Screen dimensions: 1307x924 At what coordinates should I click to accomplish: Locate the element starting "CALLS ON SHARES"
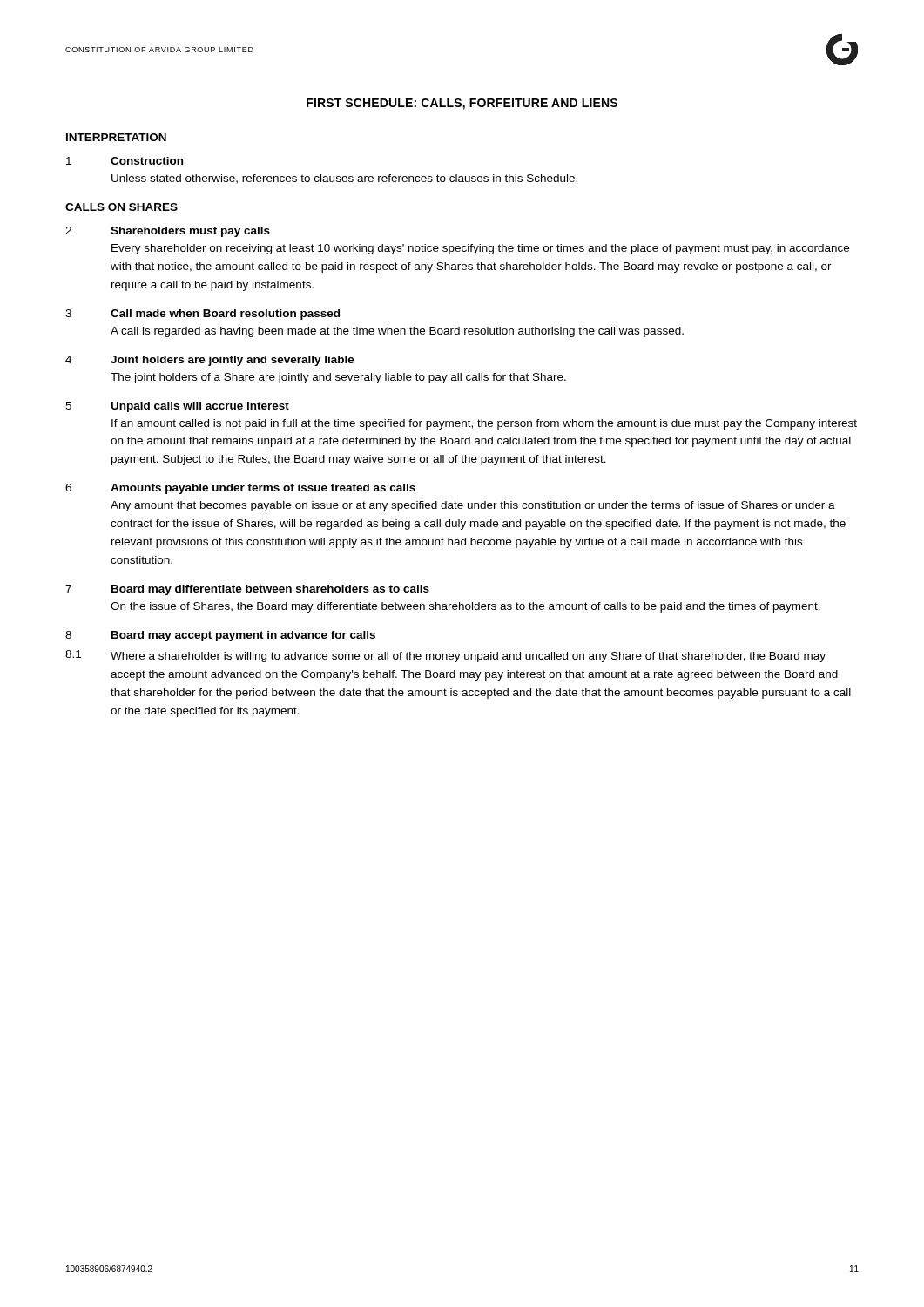[x=122, y=207]
